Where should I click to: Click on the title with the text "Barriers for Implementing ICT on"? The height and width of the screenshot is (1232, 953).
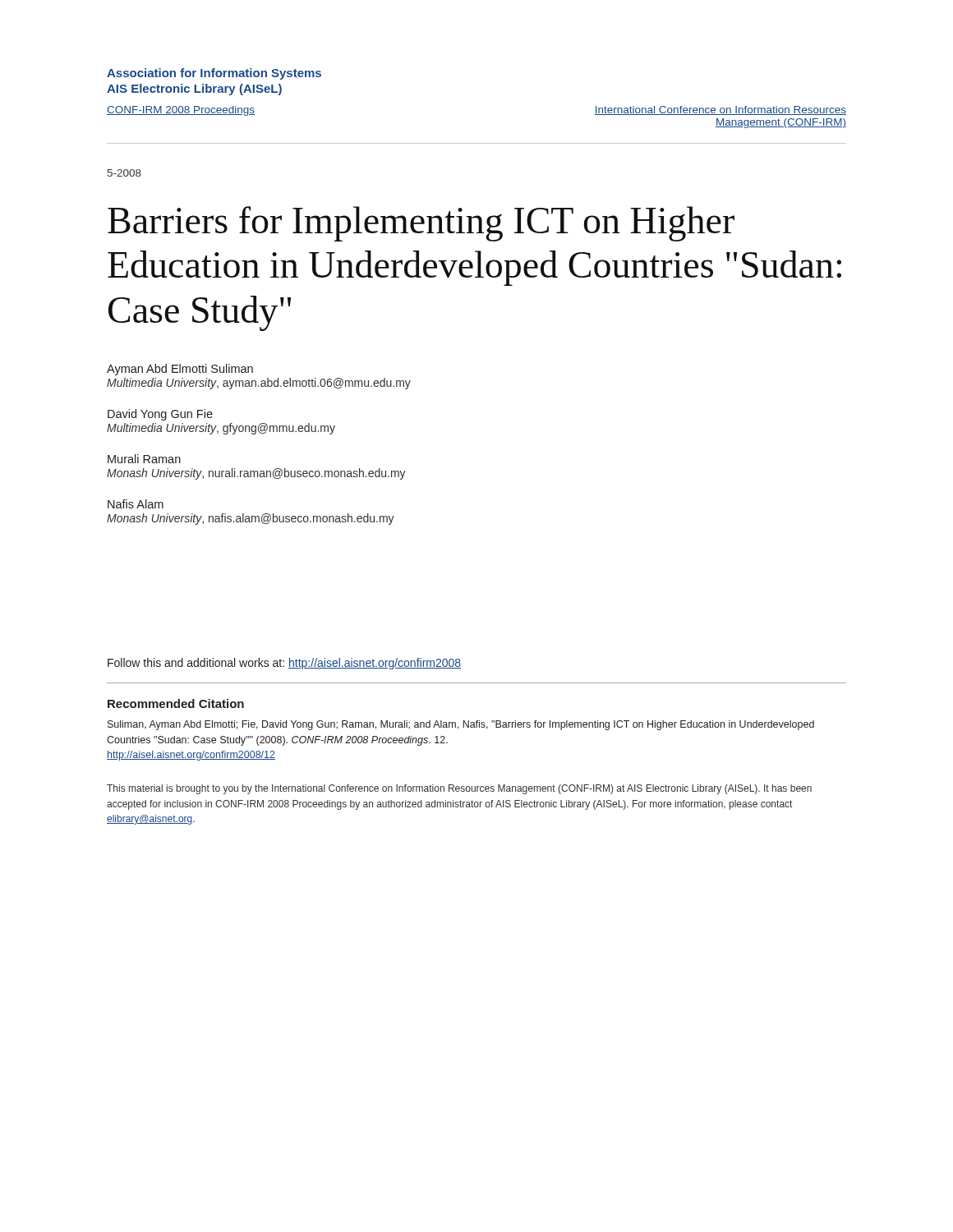[x=476, y=265]
